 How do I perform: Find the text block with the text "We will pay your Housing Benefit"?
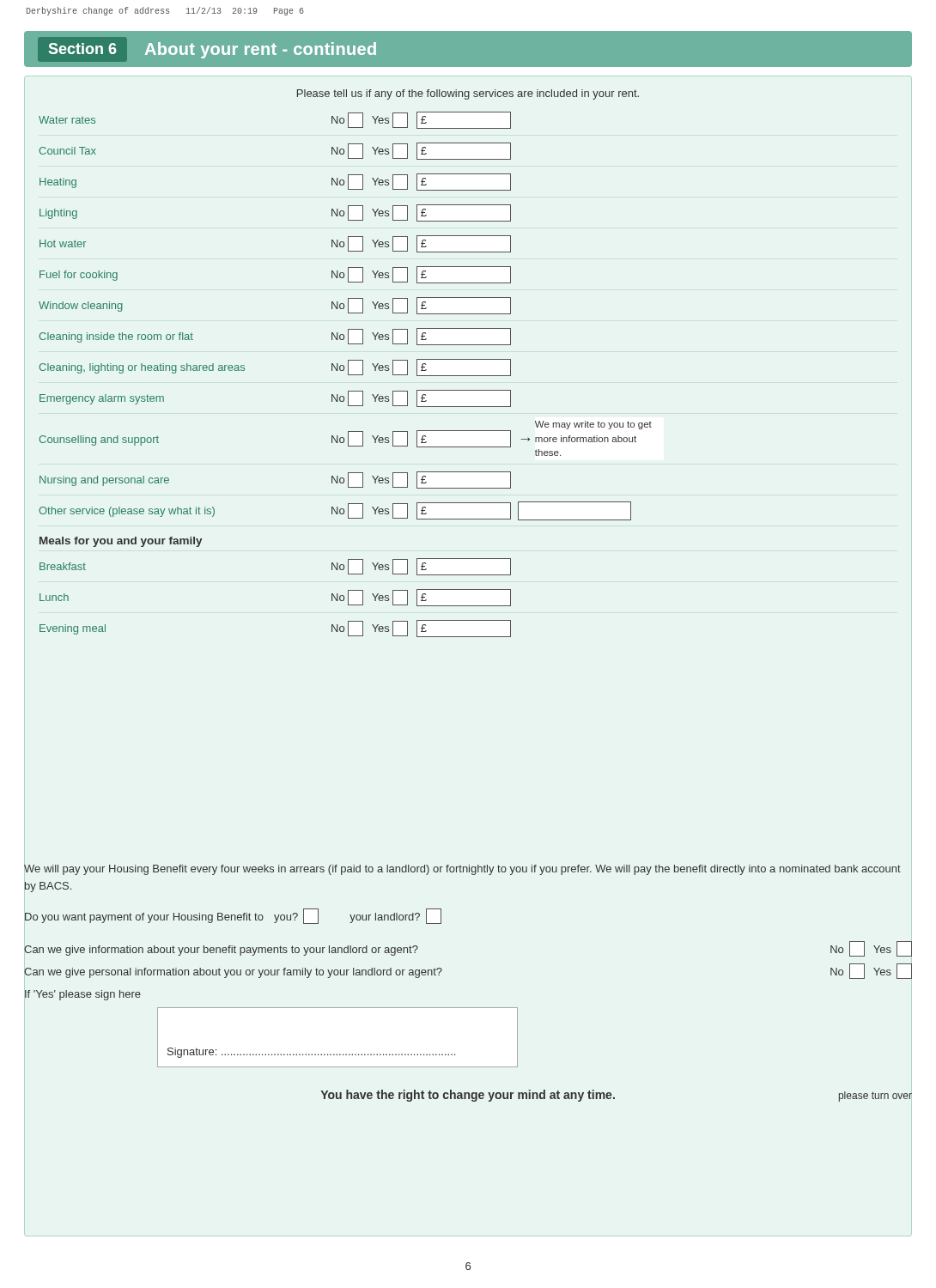pos(462,877)
